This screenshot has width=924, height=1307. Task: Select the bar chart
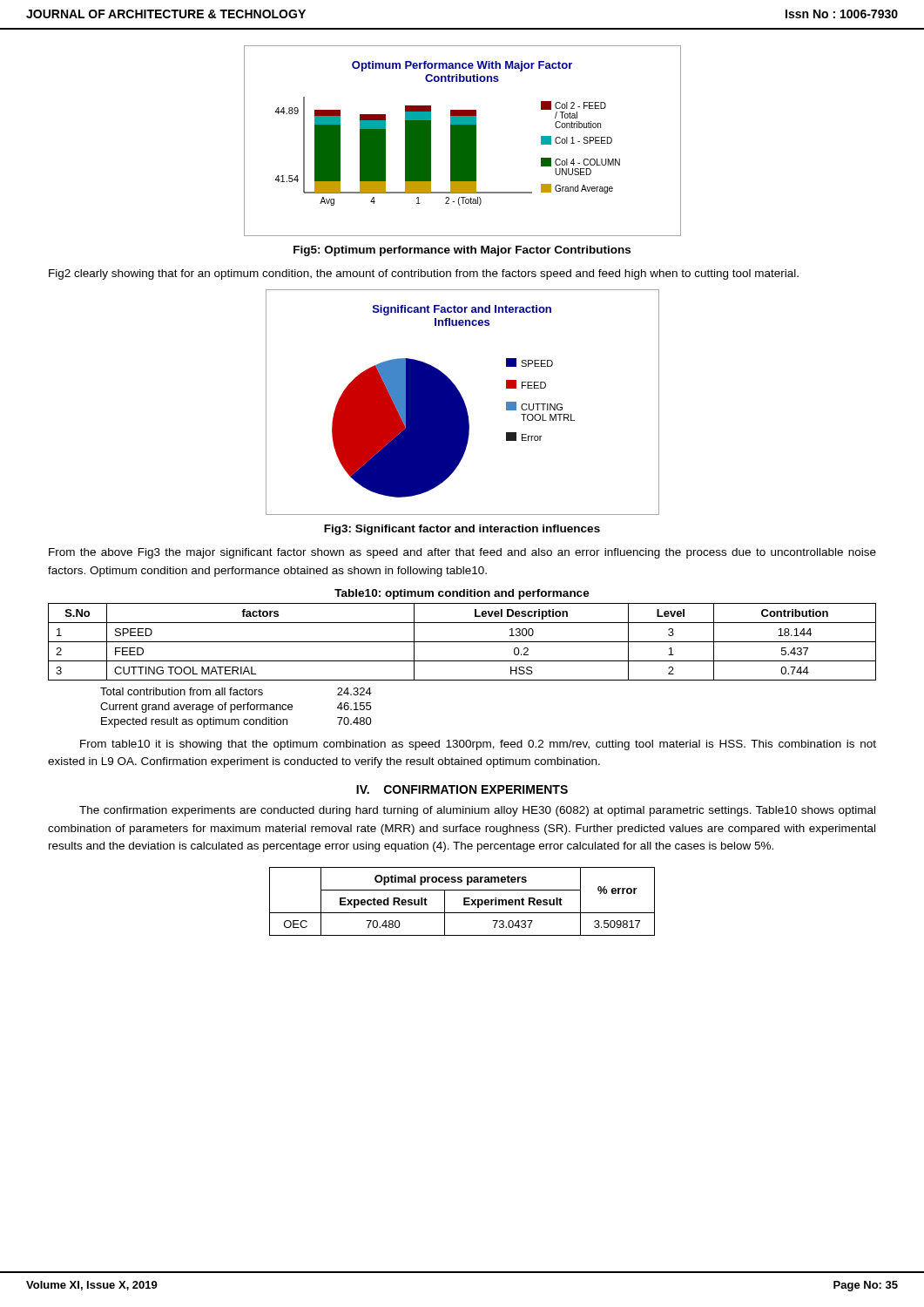(462, 141)
